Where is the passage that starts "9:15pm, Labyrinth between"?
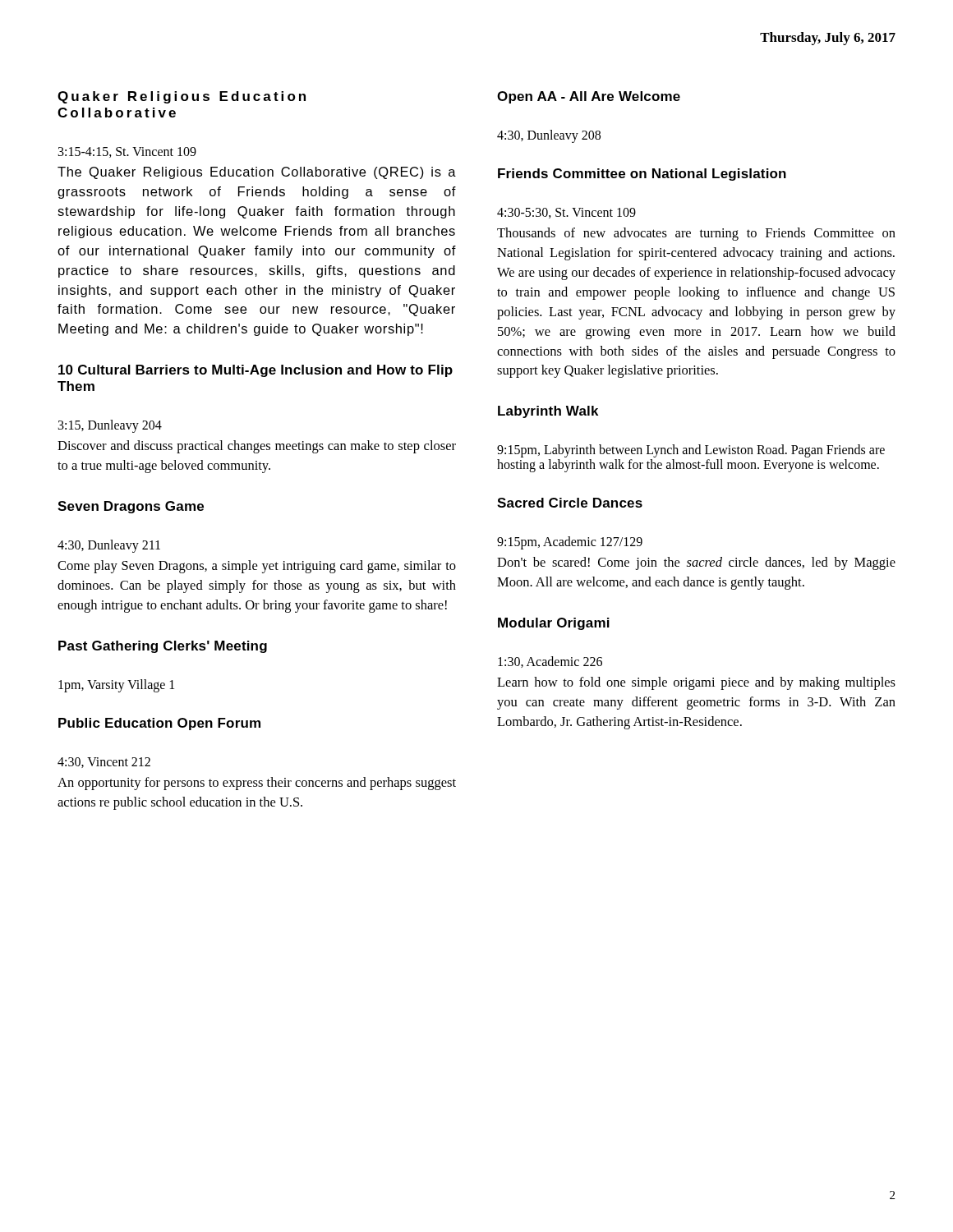This screenshot has width=953, height=1232. pyautogui.click(x=696, y=458)
